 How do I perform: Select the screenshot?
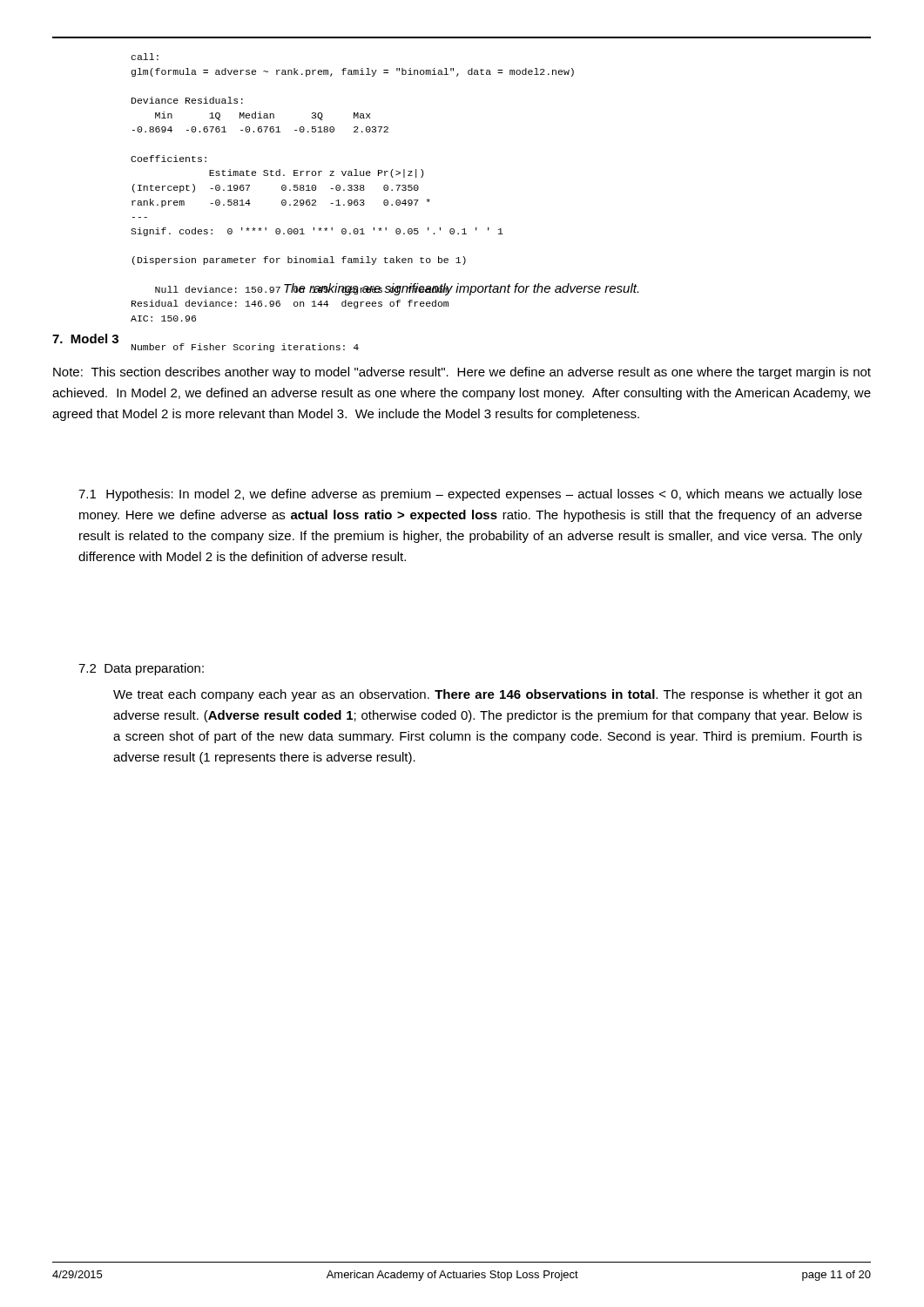click(444, 203)
